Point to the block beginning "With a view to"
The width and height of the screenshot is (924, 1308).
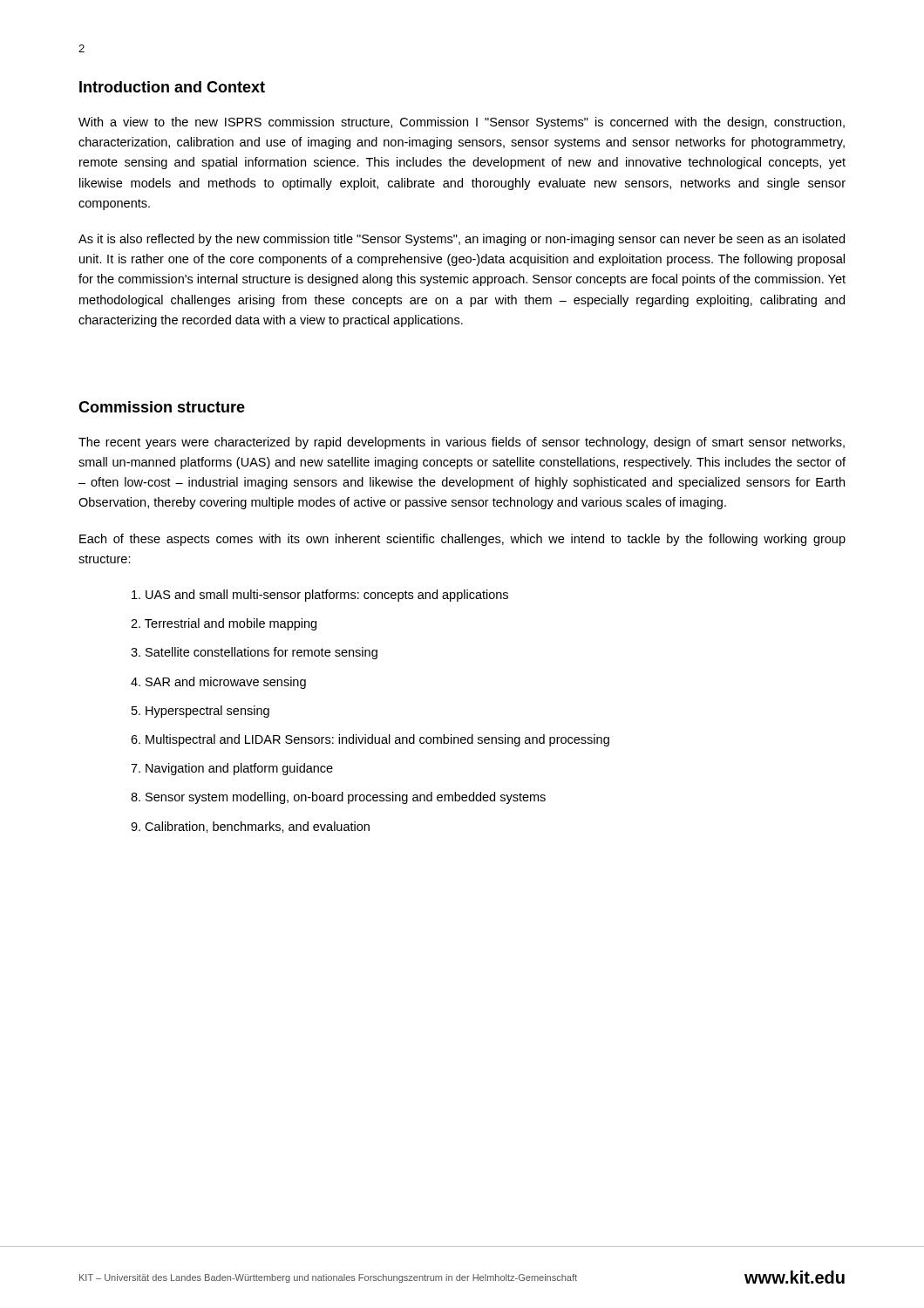click(462, 163)
